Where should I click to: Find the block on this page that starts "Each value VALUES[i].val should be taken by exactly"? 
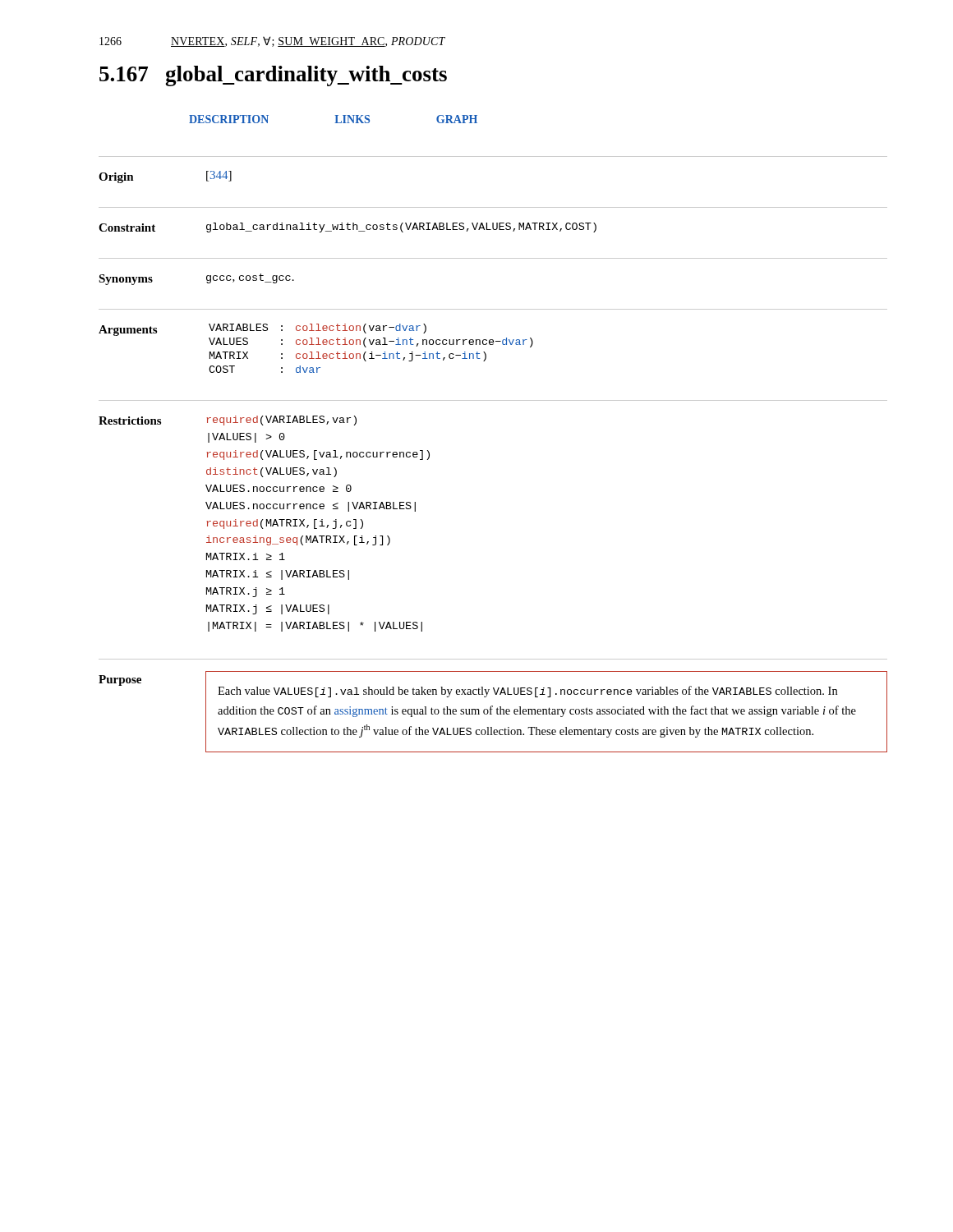pyautogui.click(x=537, y=711)
